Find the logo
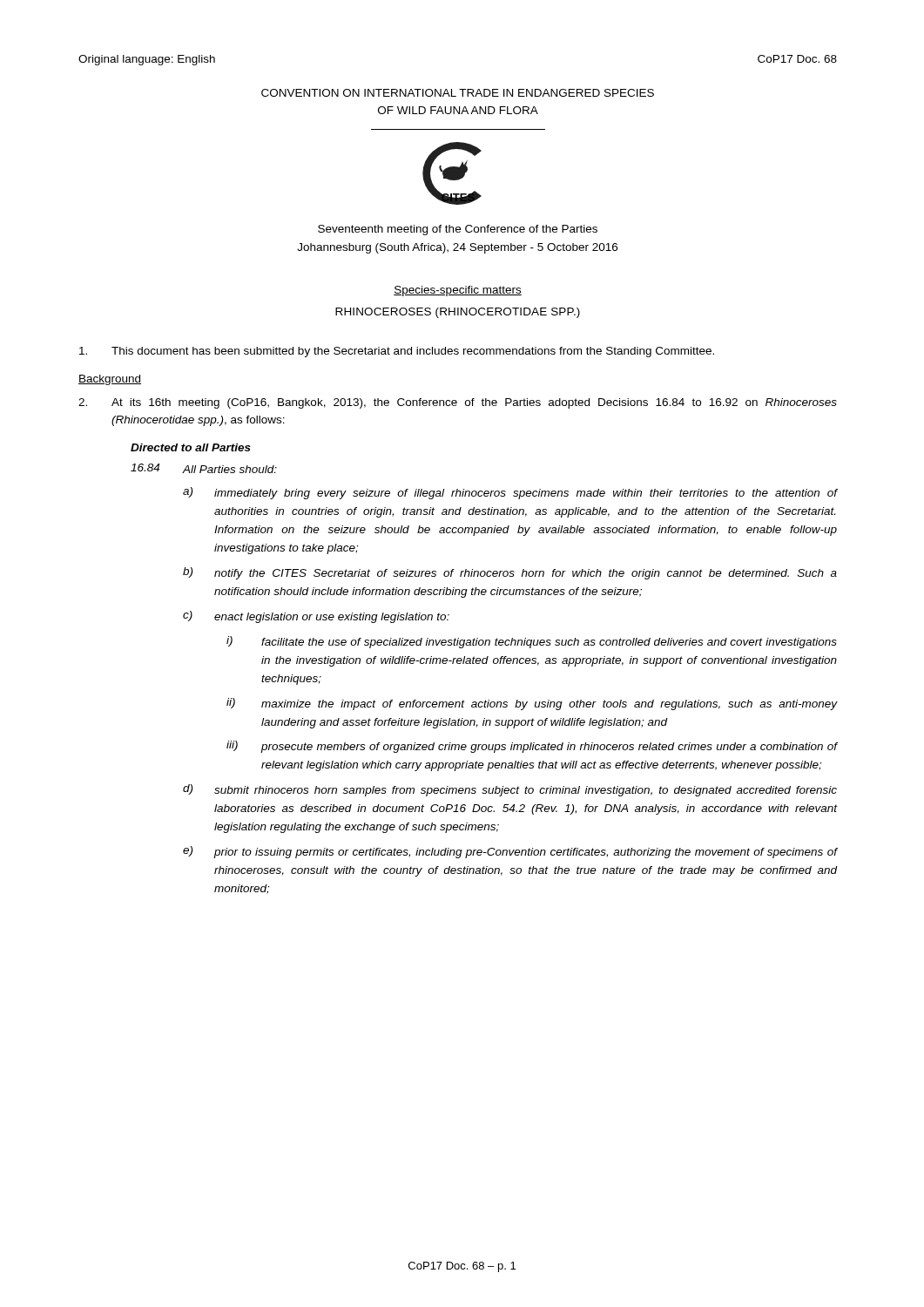 point(458,174)
